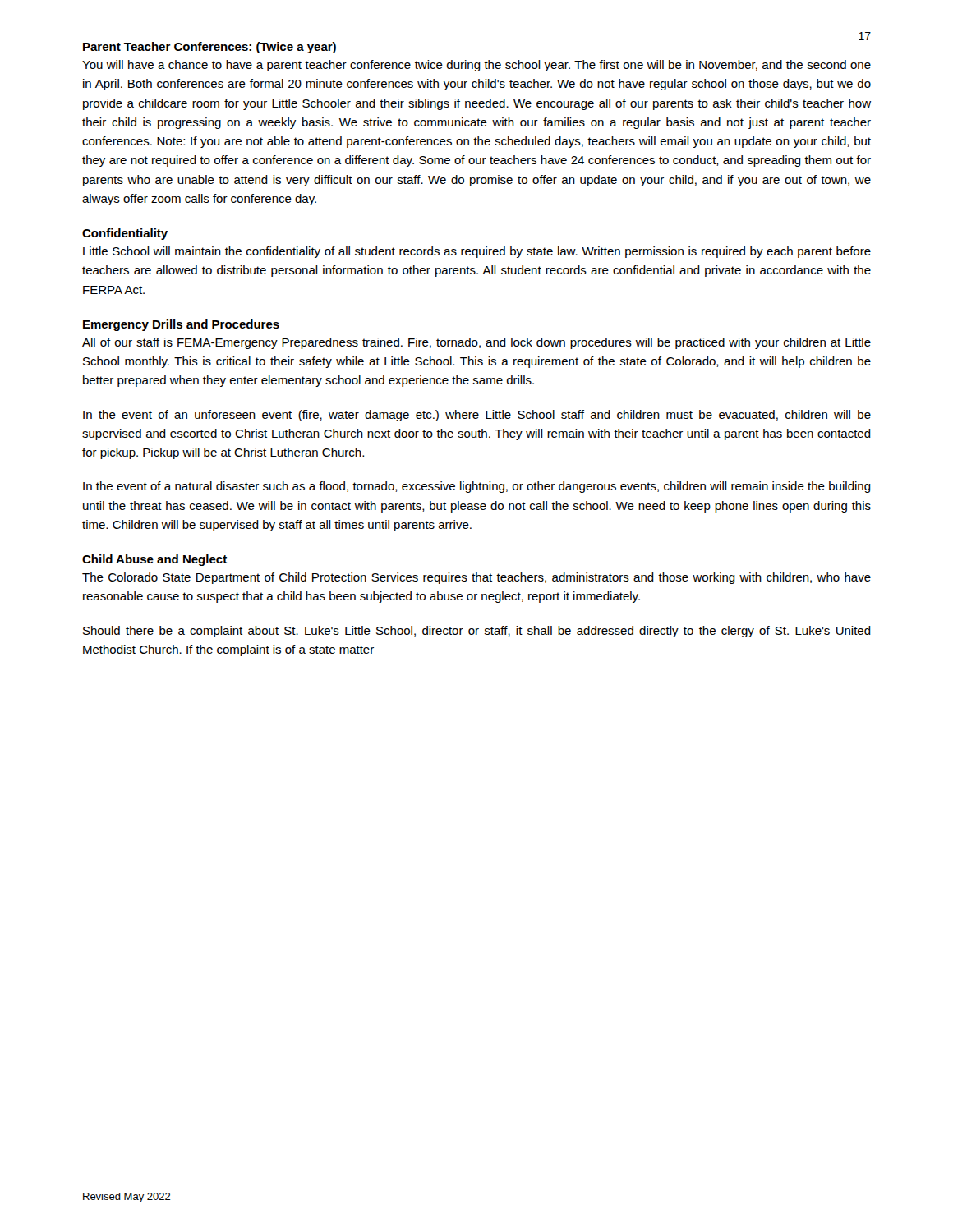Select the text block that says "All of our staff is"

point(476,361)
